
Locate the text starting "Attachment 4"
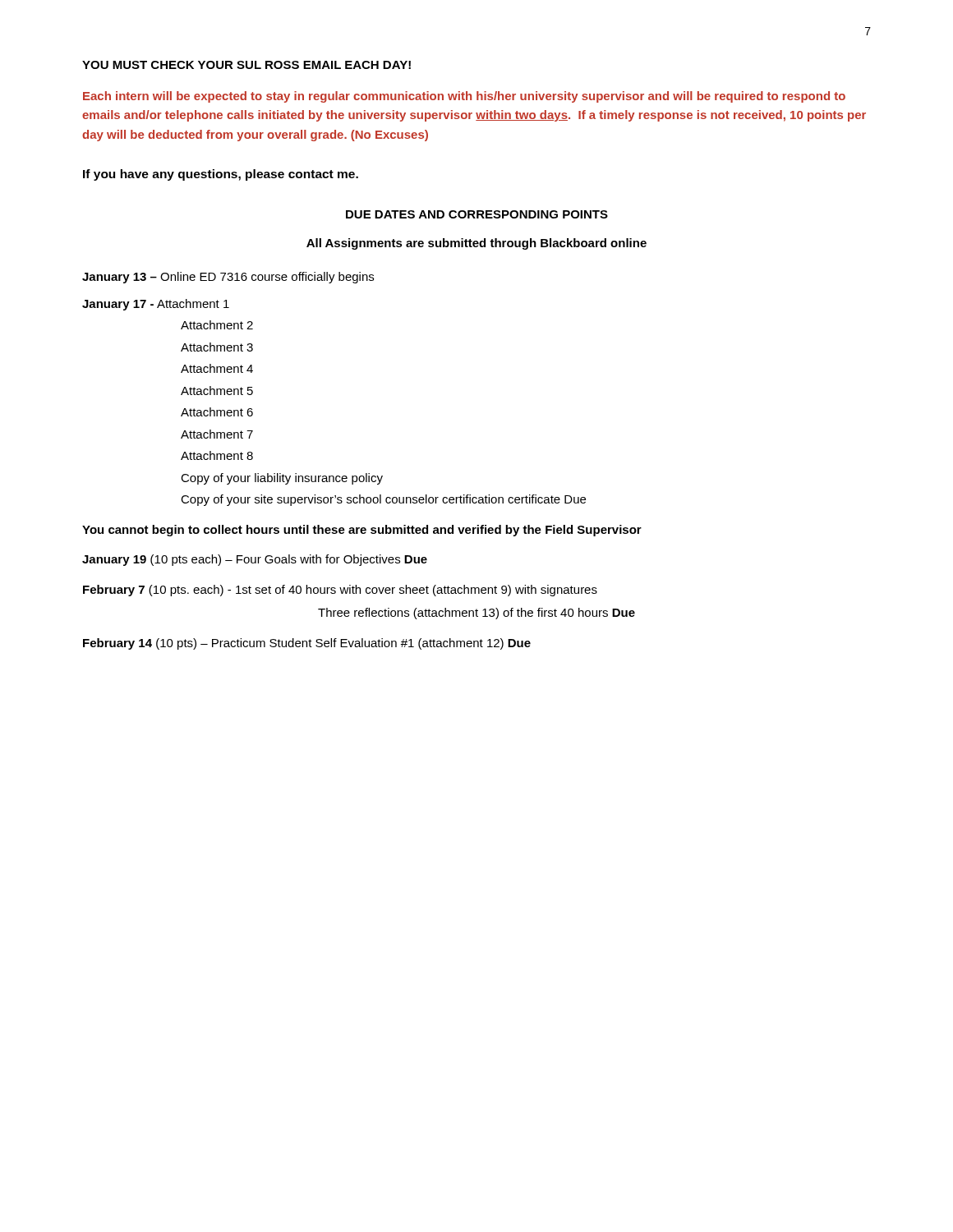217,369
